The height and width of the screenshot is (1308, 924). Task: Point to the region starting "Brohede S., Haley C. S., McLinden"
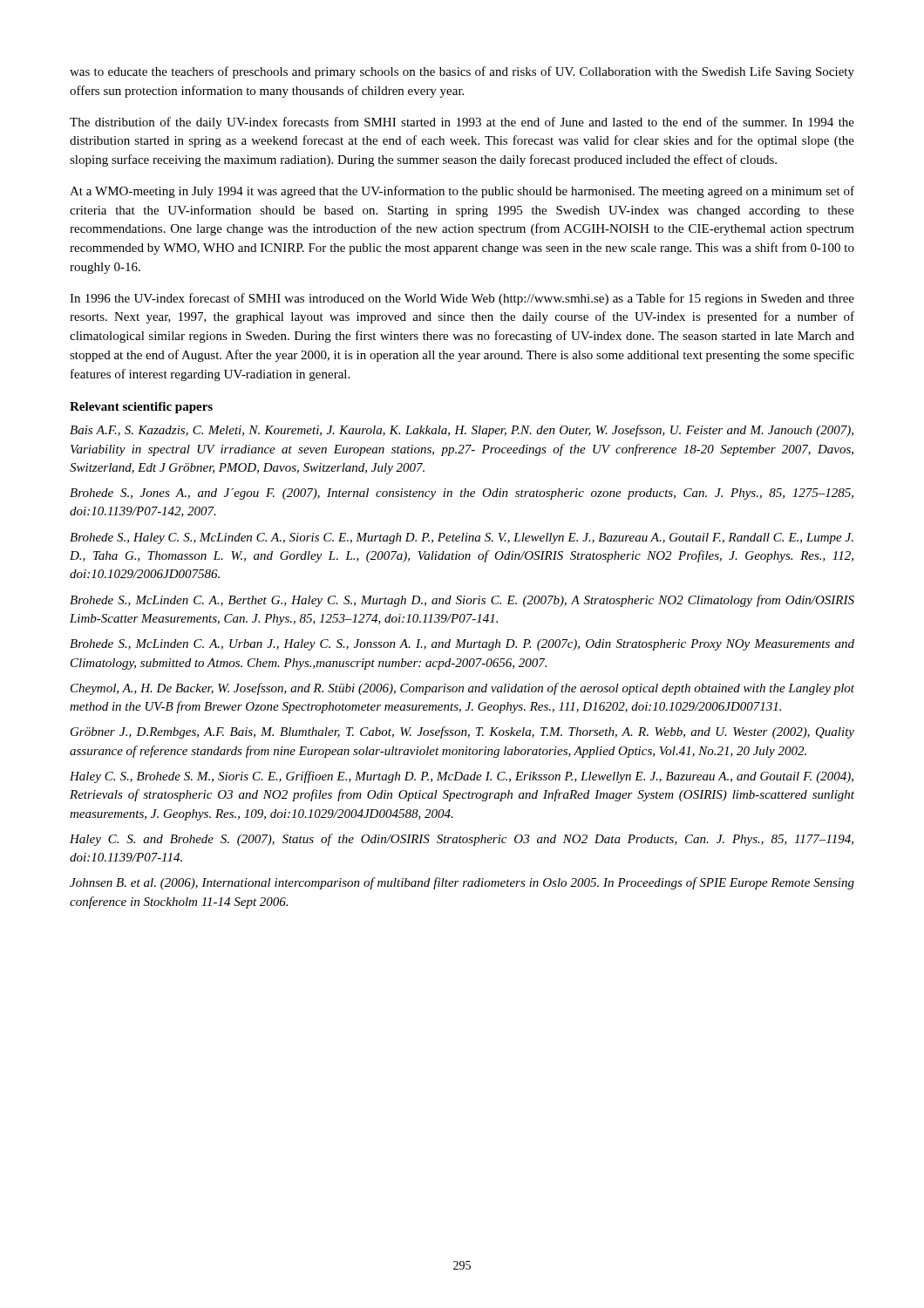point(462,556)
